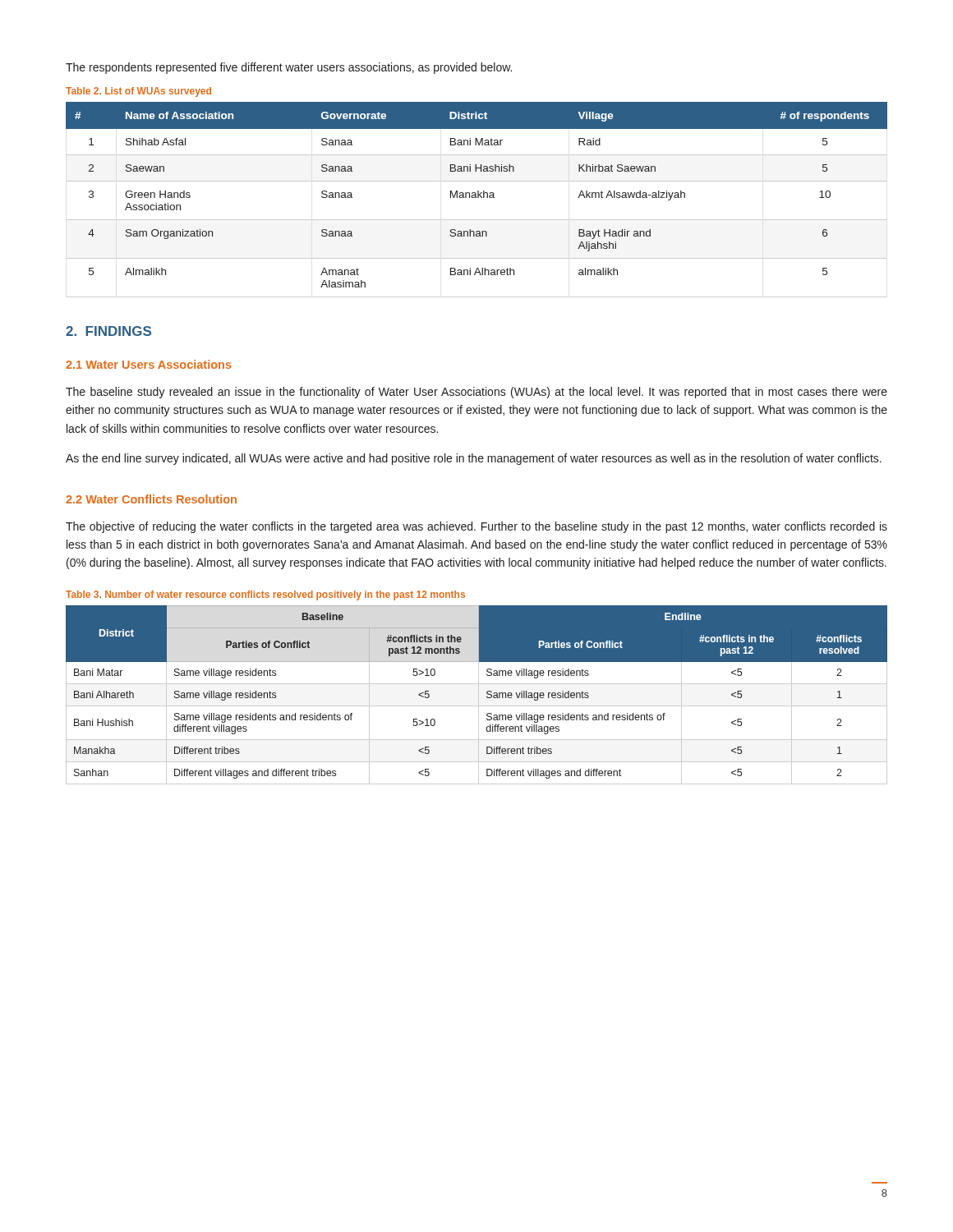Locate the text block that says "The respondents represented five"

pyautogui.click(x=476, y=67)
